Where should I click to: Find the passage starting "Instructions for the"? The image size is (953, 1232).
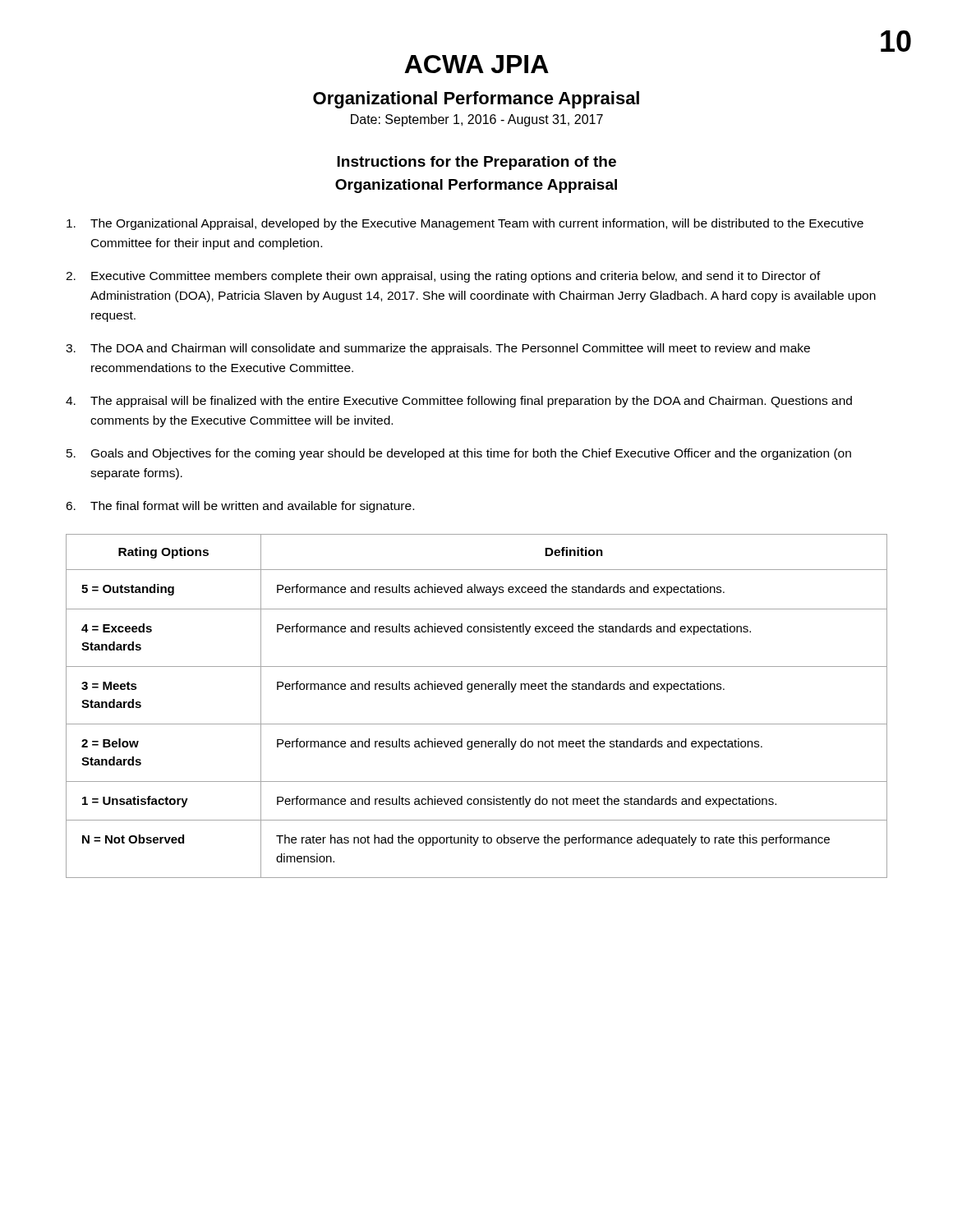476,173
